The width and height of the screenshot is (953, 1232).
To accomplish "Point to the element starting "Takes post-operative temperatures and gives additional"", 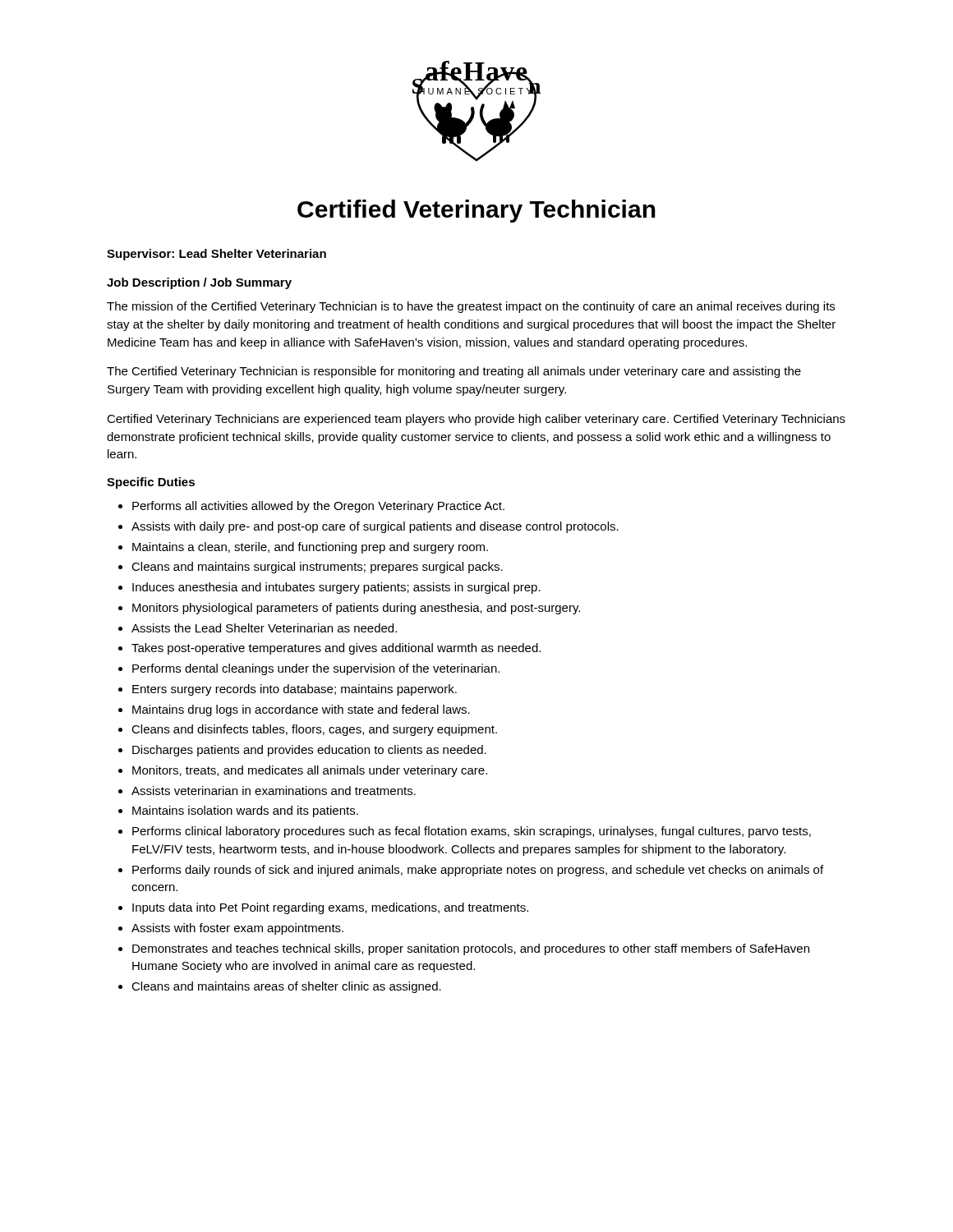I will (337, 648).
